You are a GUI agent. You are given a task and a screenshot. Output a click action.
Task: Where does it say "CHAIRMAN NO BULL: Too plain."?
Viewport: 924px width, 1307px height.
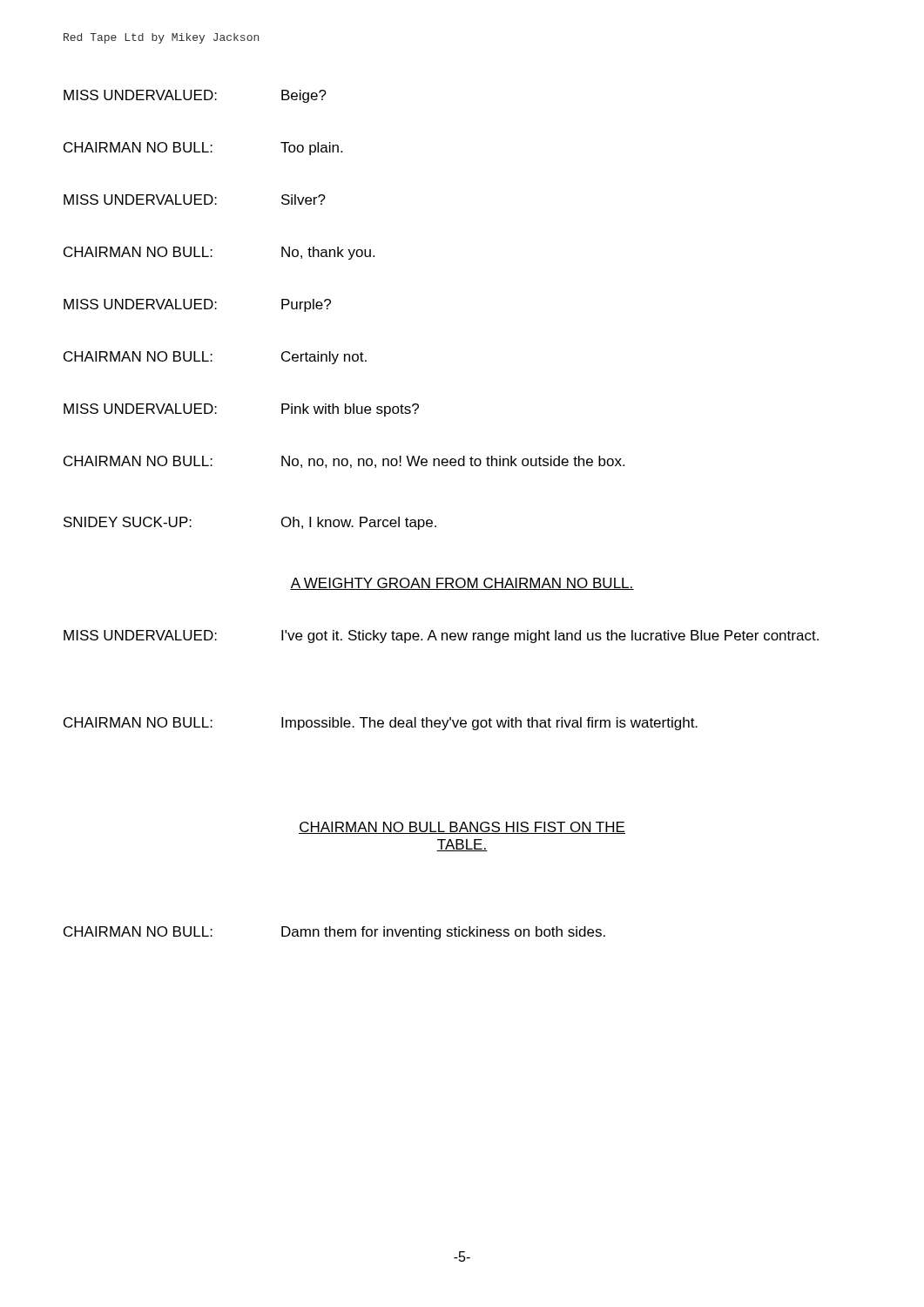203,149
